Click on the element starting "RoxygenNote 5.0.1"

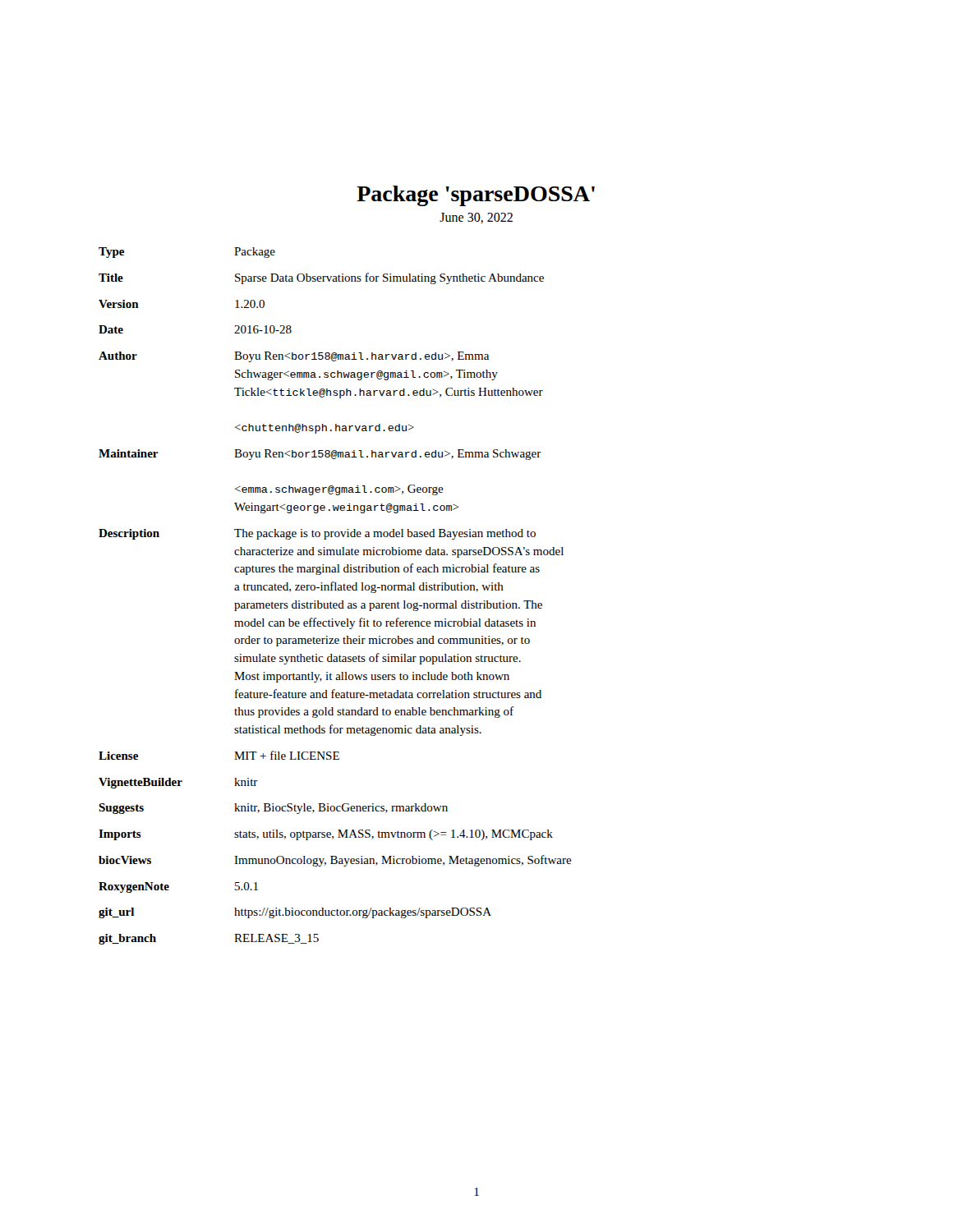click(x=118, y=887)
